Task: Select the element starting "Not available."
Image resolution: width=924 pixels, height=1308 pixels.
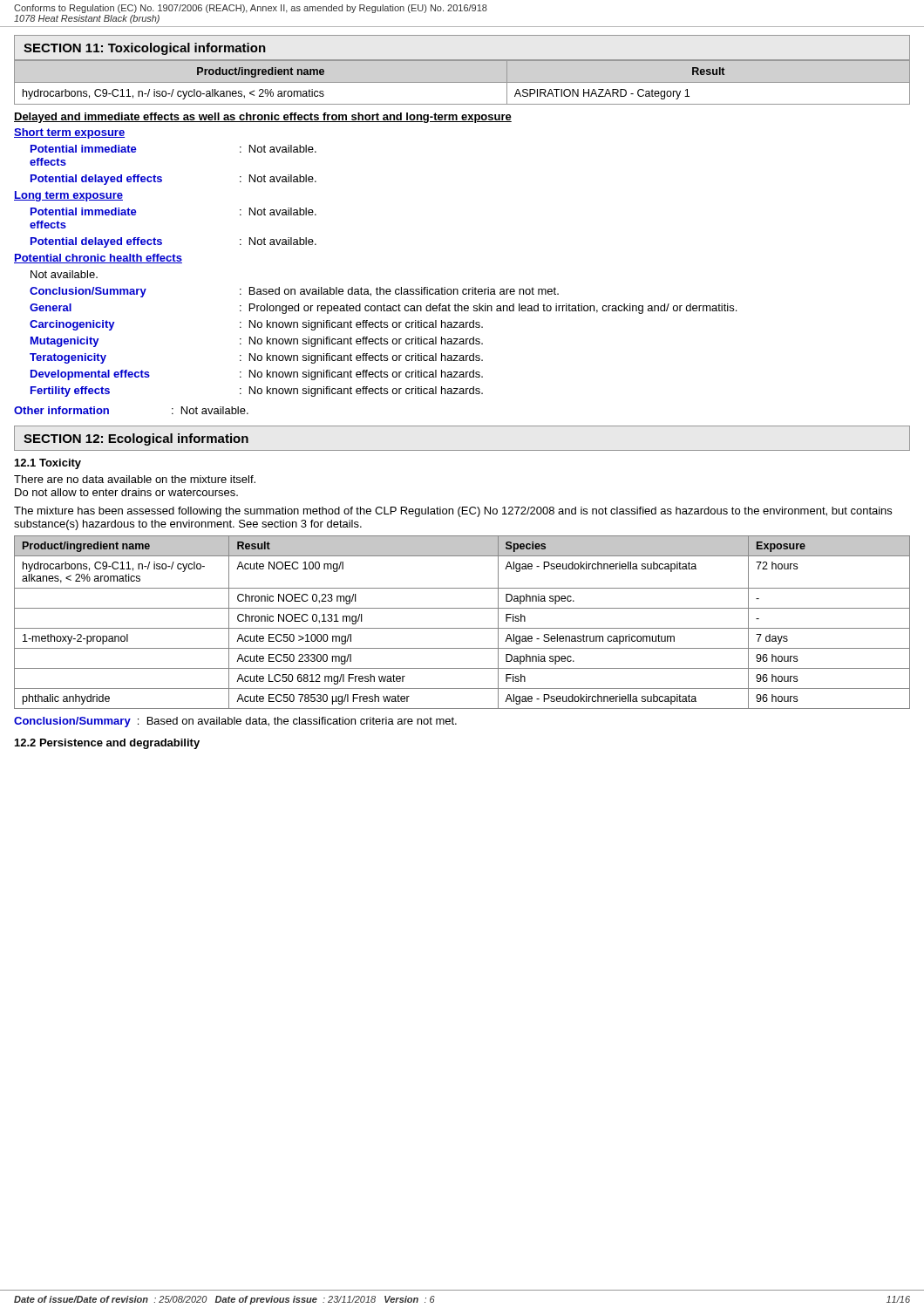Action: coord(64,274)
